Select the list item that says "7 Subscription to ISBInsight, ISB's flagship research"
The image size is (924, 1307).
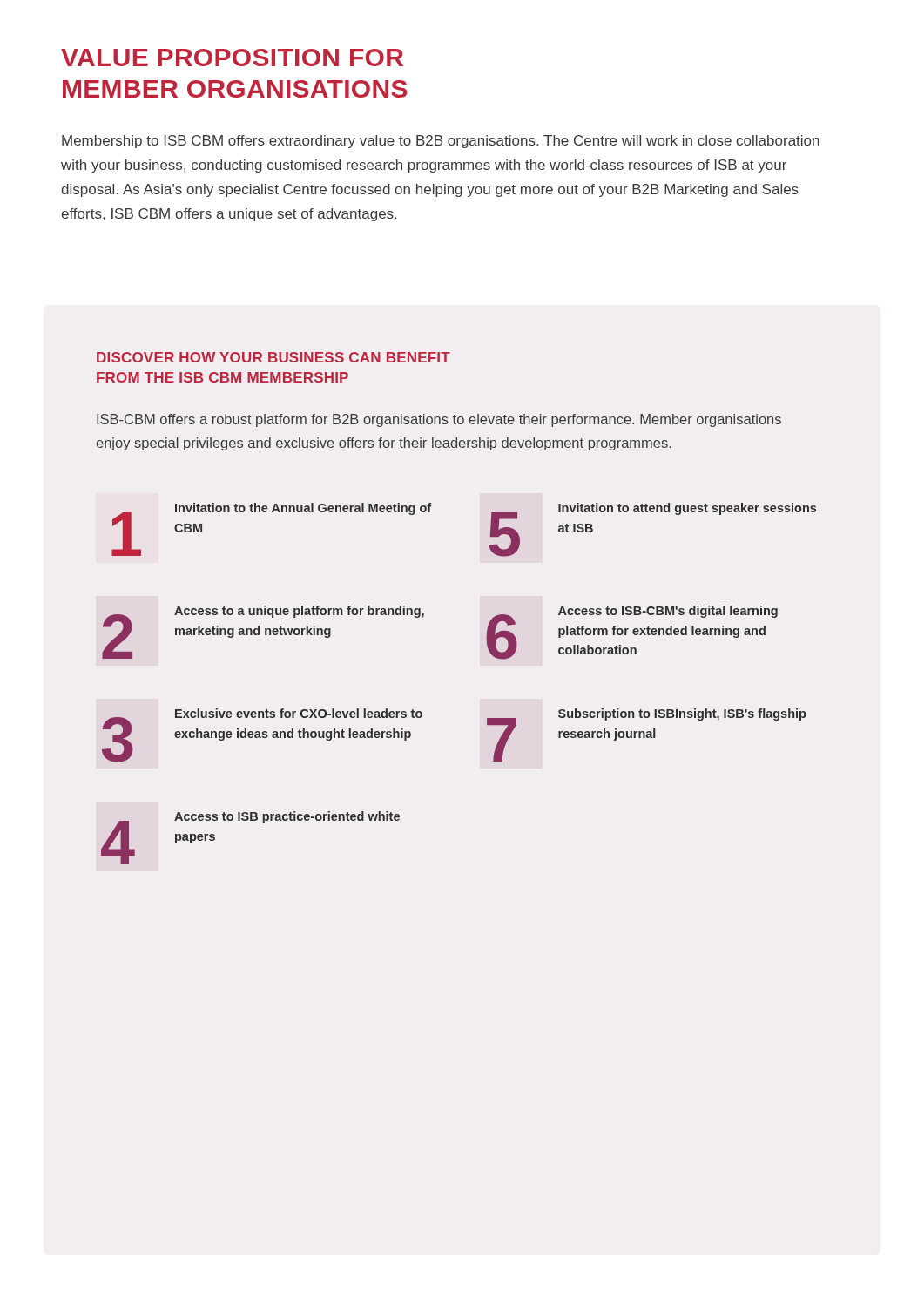click(x=654, y=734)
